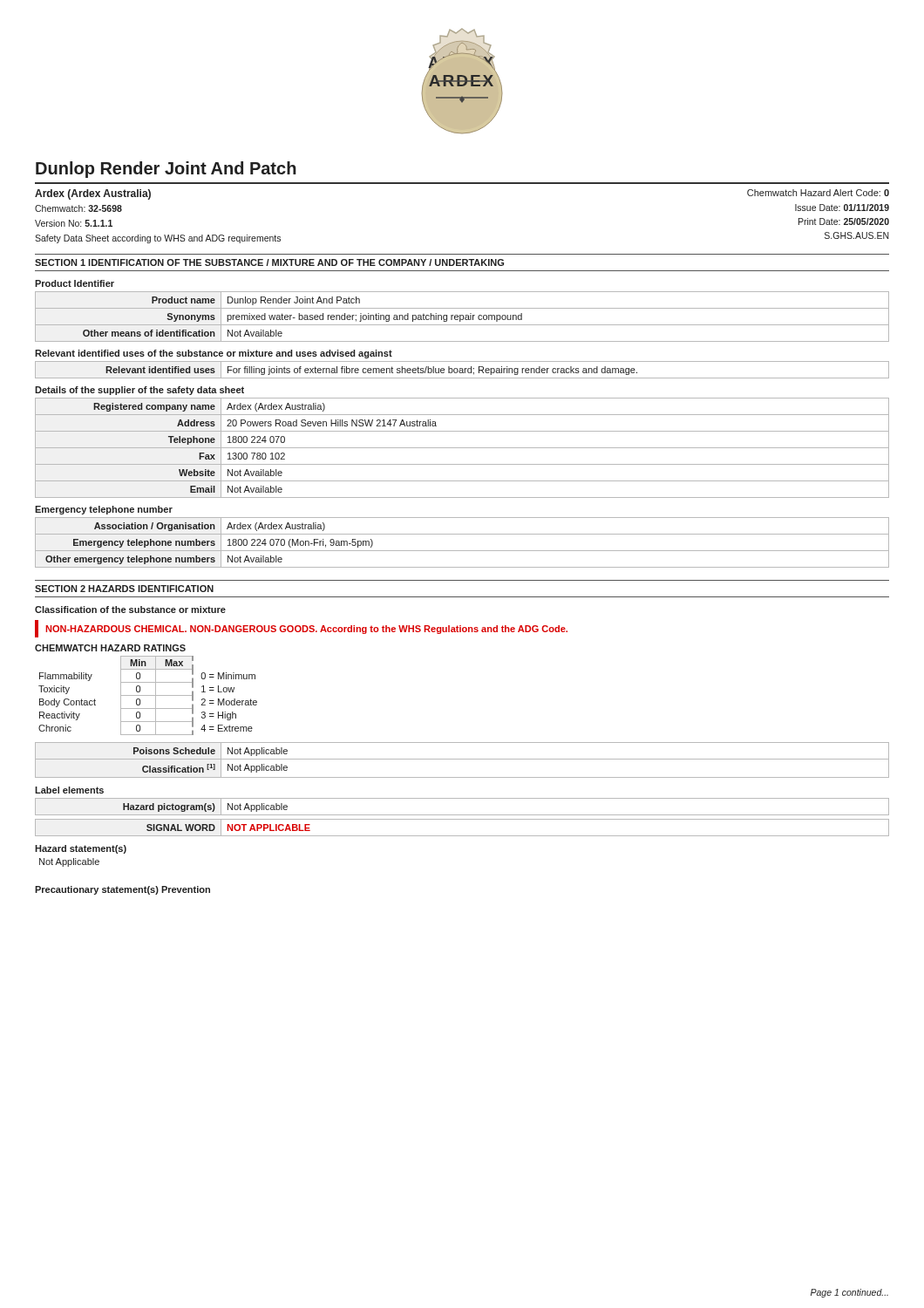Locate the table with the text "0 = Minimum"

click(462, 696)
